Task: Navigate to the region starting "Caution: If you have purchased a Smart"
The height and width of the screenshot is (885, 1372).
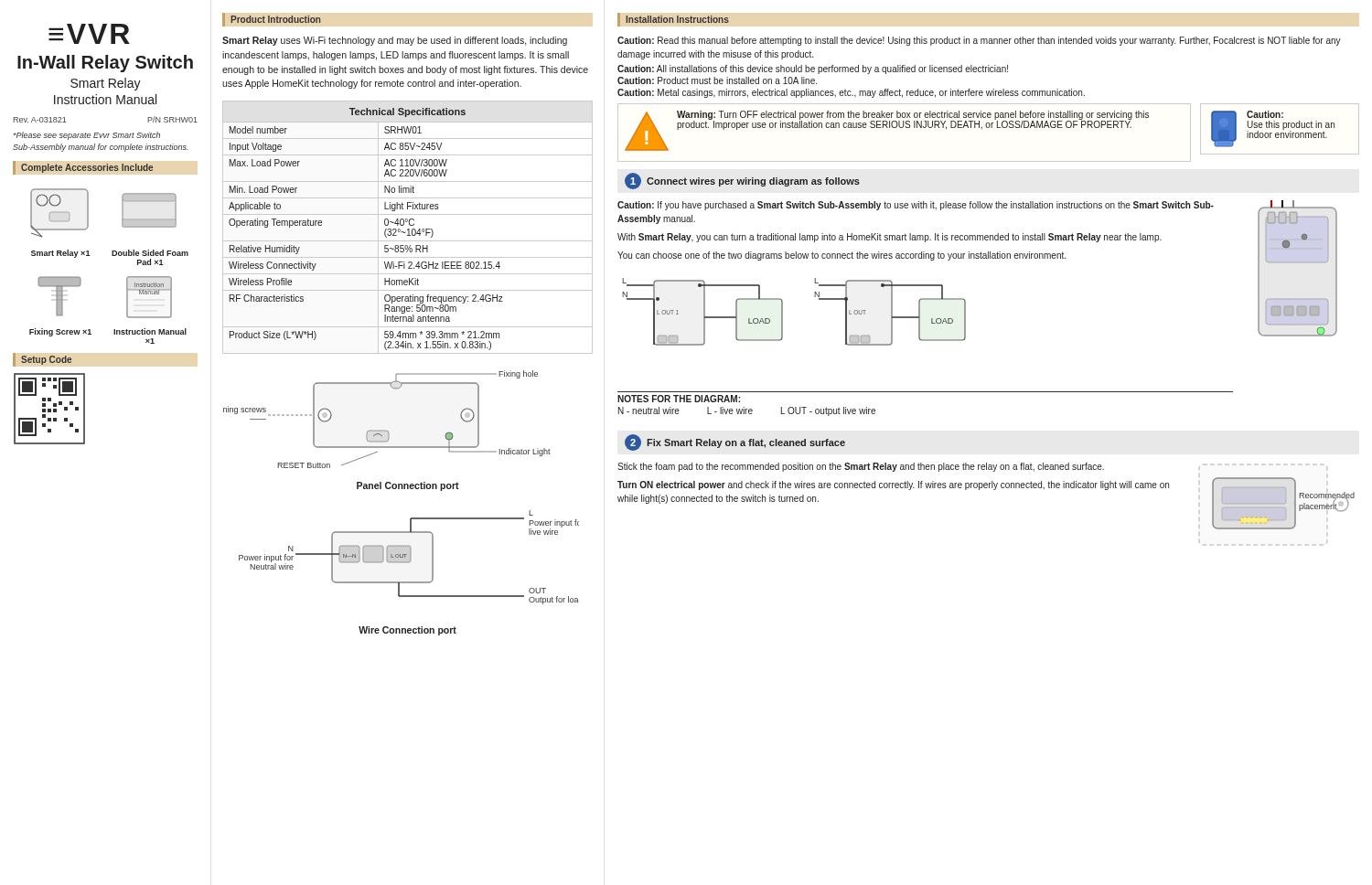Action: click(x=916, y=212)
